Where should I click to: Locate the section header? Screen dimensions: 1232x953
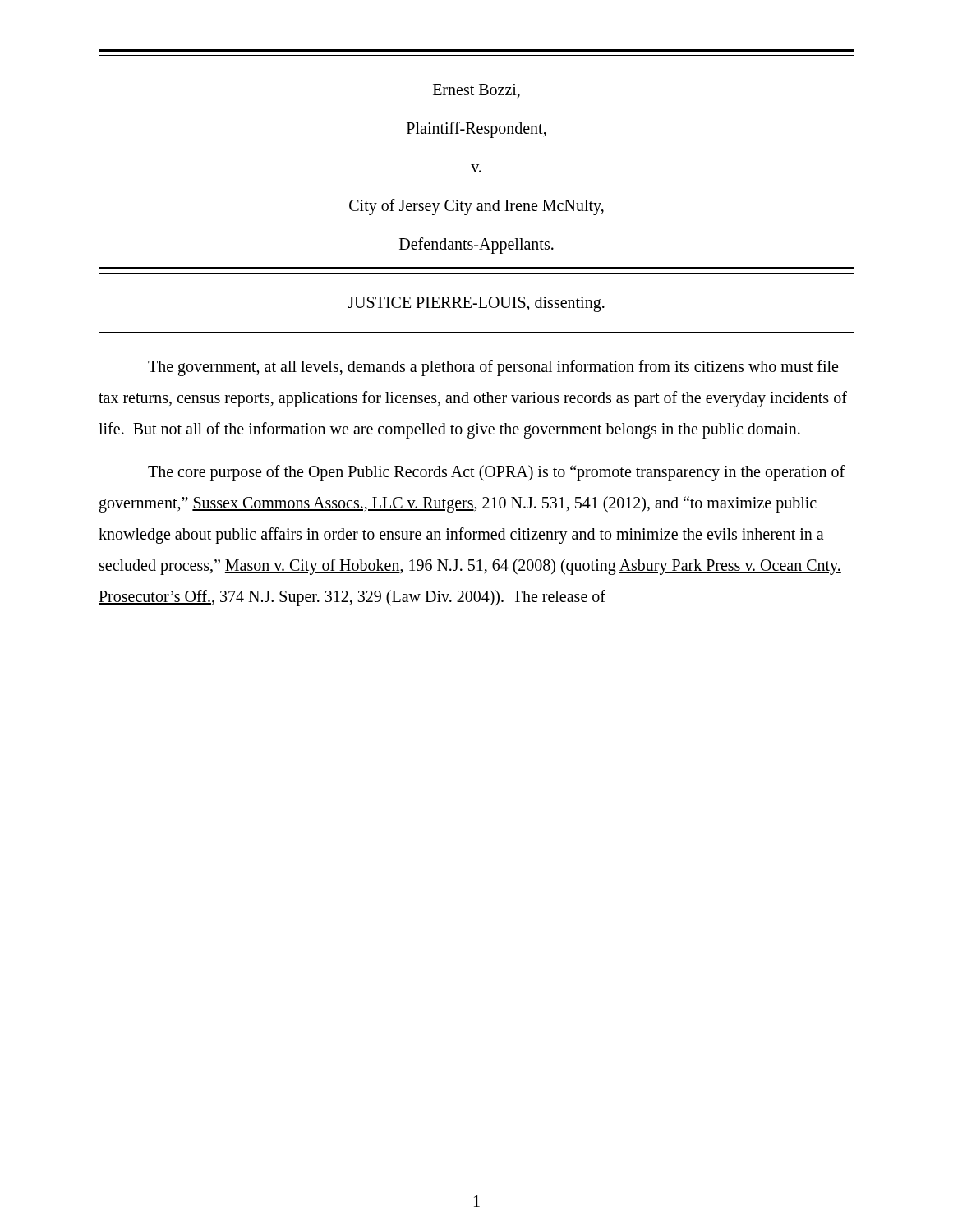[x=476, y=302]
